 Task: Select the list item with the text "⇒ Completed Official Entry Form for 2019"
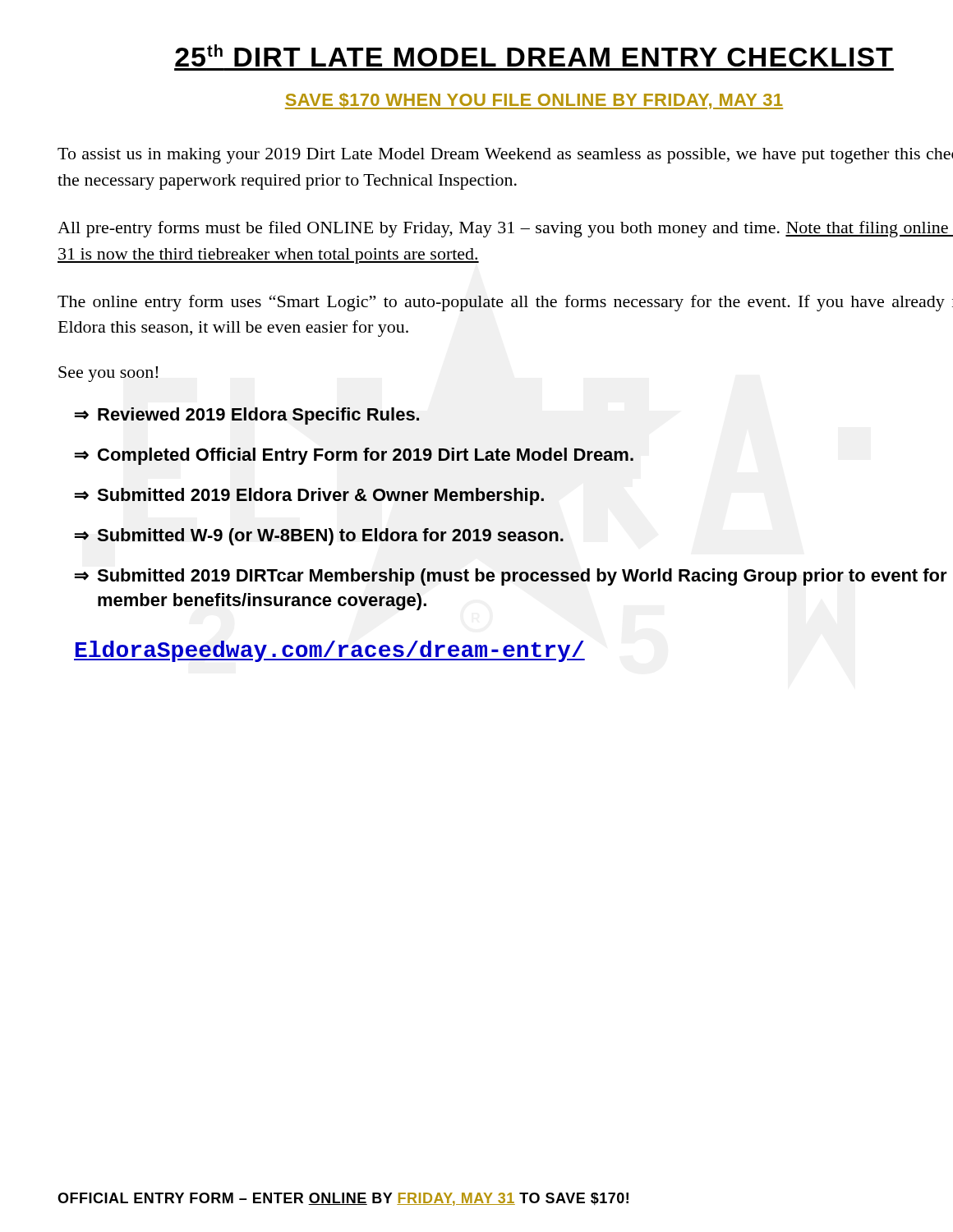[513, 455]
